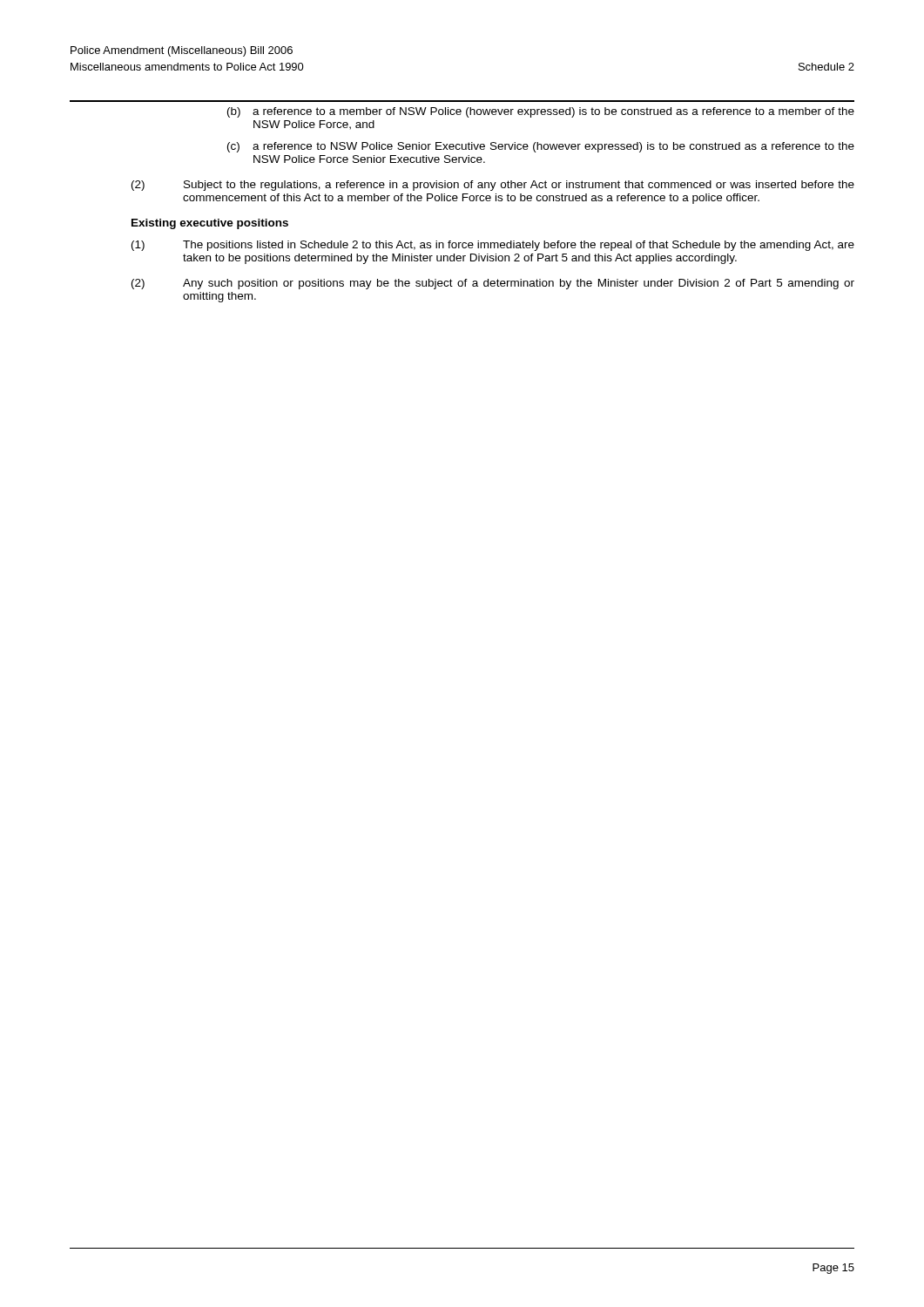
Task: Find "Existing executive positions" on this page
Action: pyautogui.click(x=210, y=223)
